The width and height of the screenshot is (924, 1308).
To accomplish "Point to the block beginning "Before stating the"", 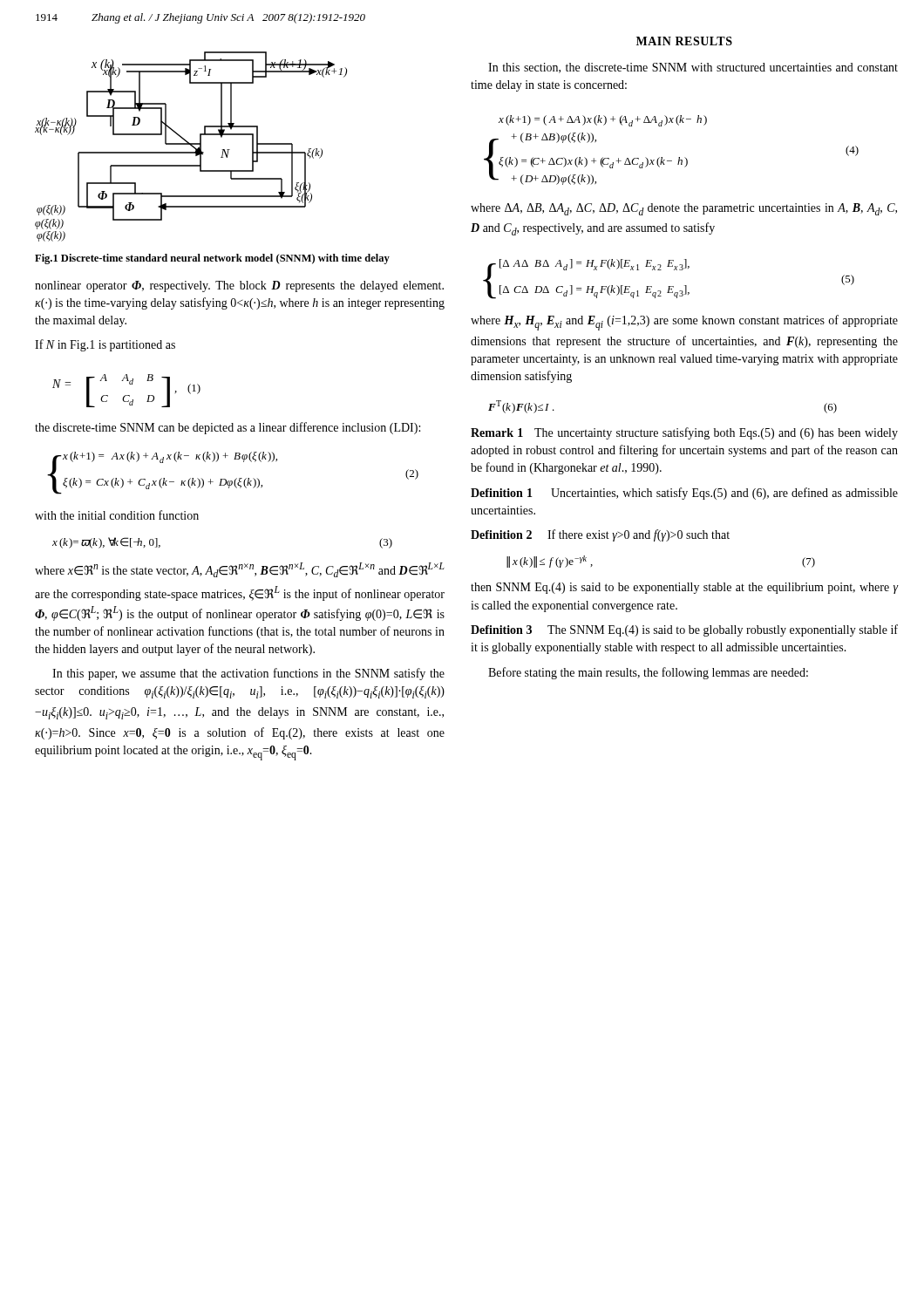I will tap(648, 672).
